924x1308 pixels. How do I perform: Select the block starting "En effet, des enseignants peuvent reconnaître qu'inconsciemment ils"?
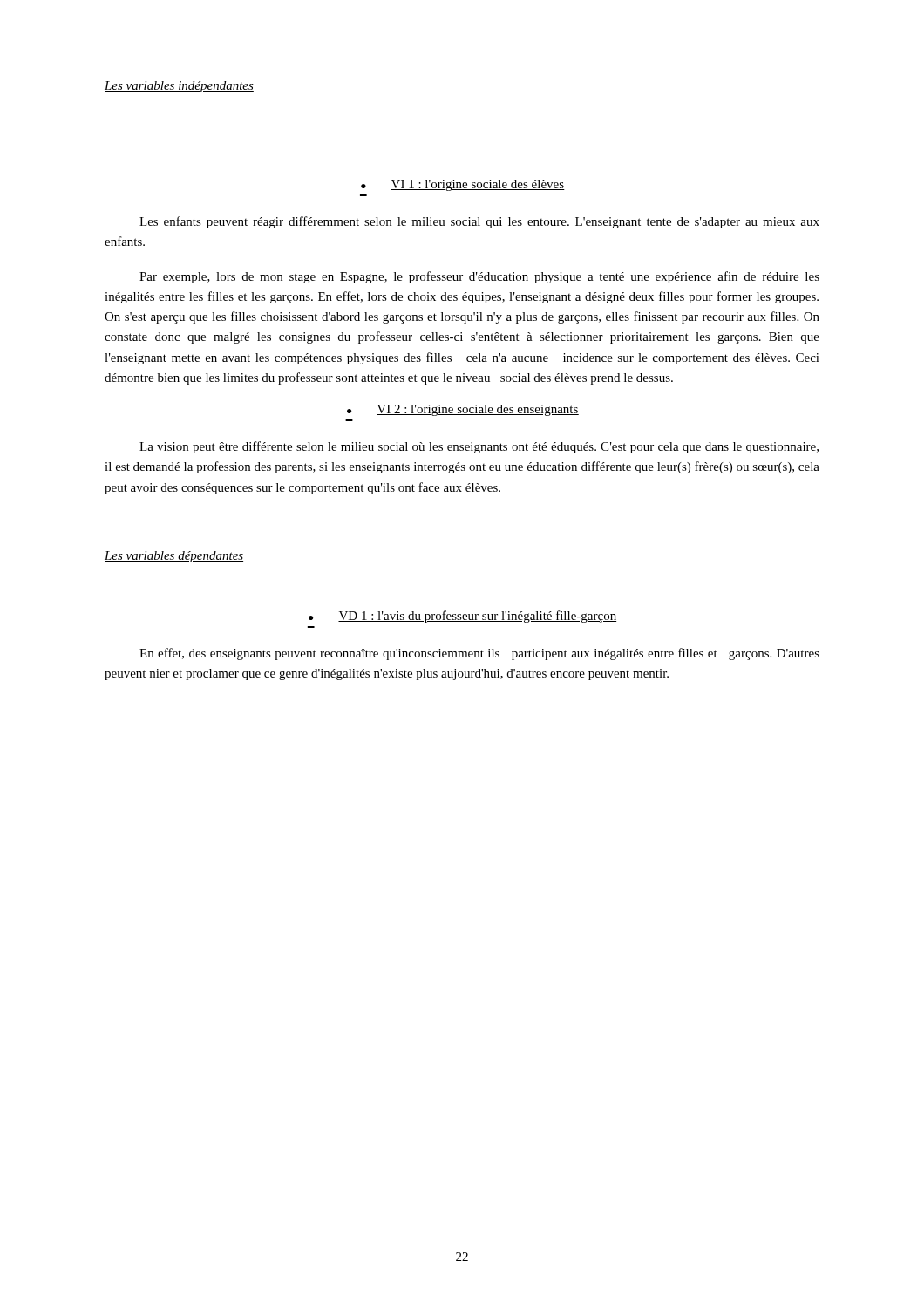click(x=462, y=663)
